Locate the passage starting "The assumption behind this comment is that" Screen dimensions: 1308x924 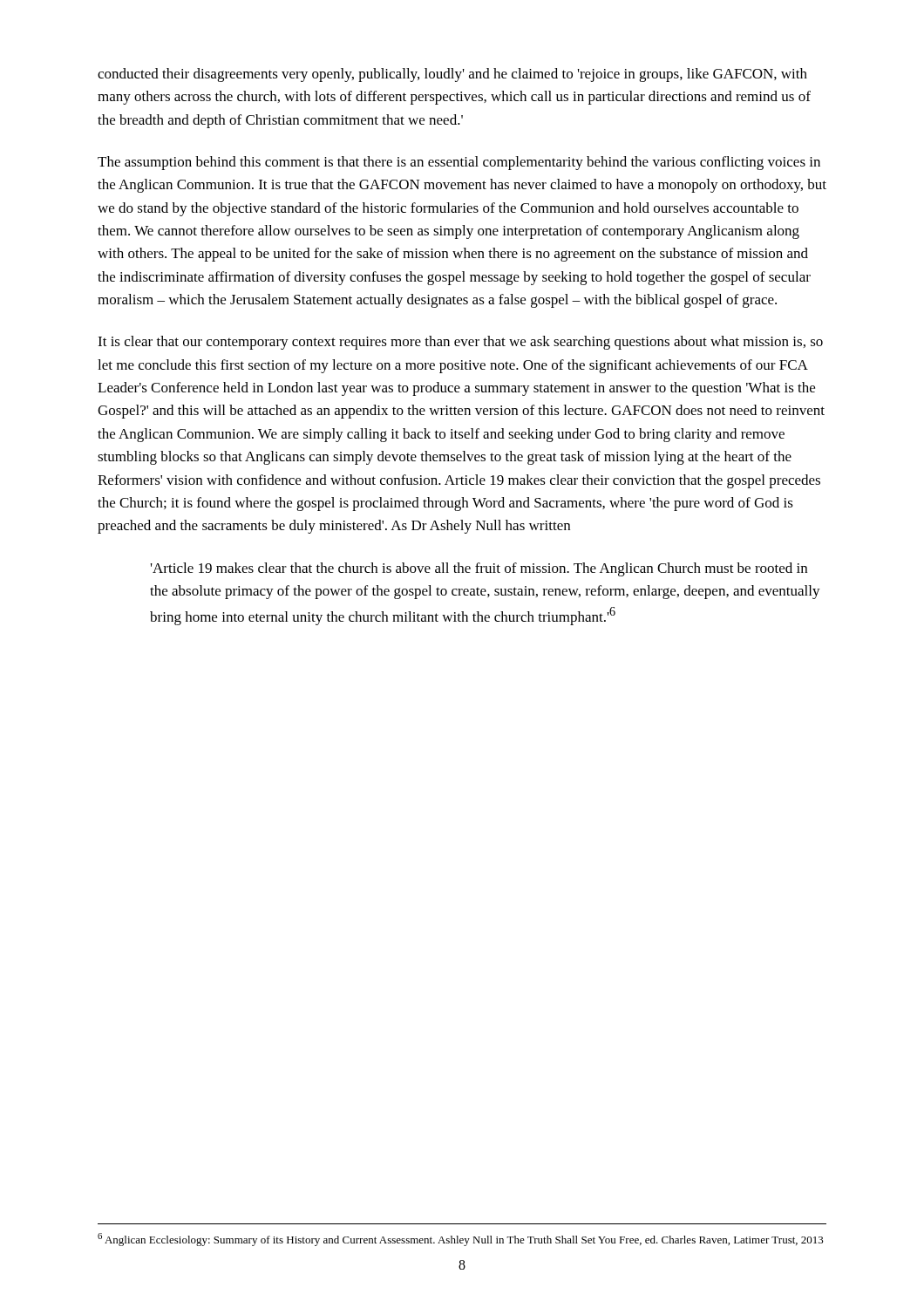[462, 231]
